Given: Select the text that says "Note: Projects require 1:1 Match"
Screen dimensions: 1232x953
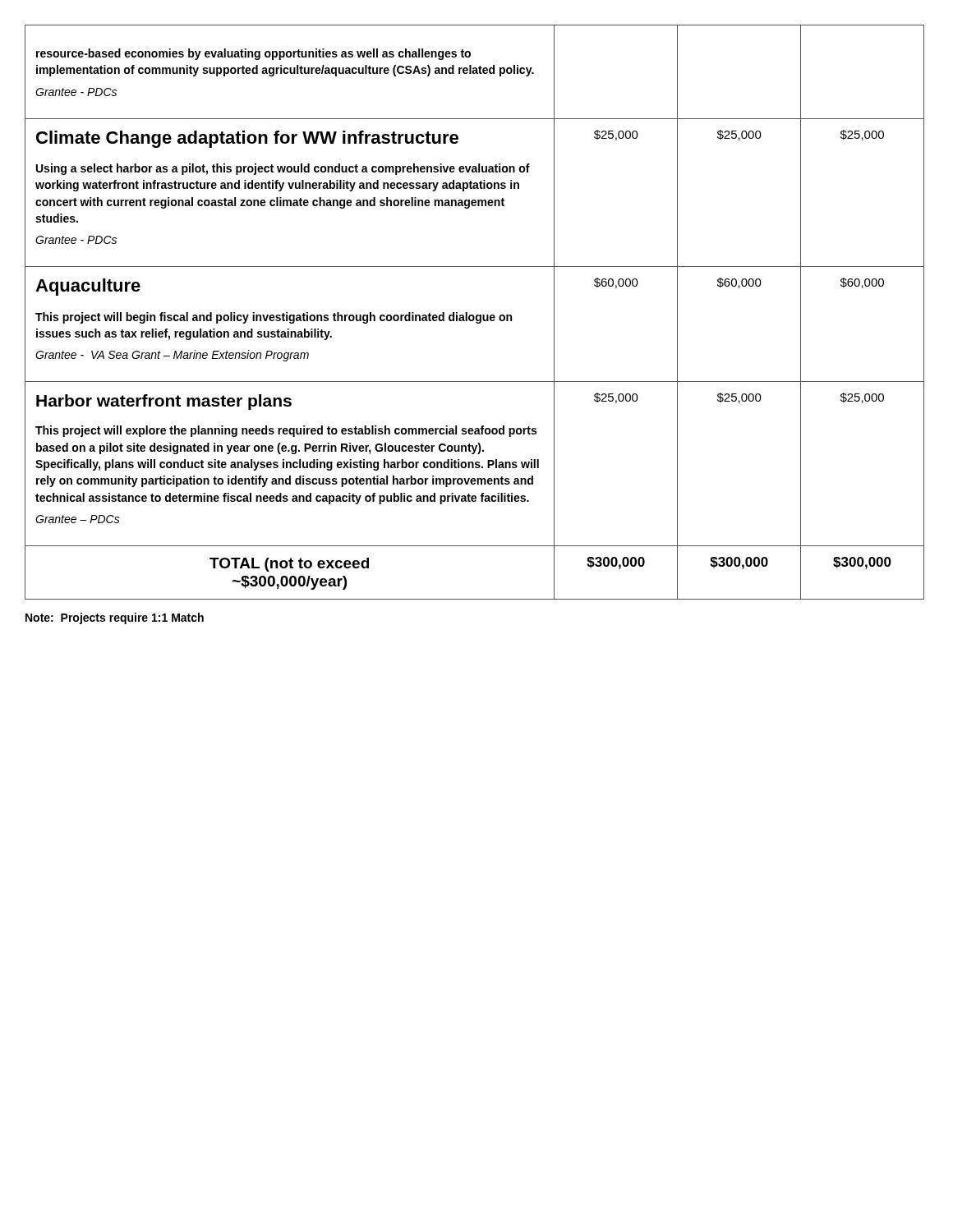Looking at the screenshot, I should click(114, 618).
